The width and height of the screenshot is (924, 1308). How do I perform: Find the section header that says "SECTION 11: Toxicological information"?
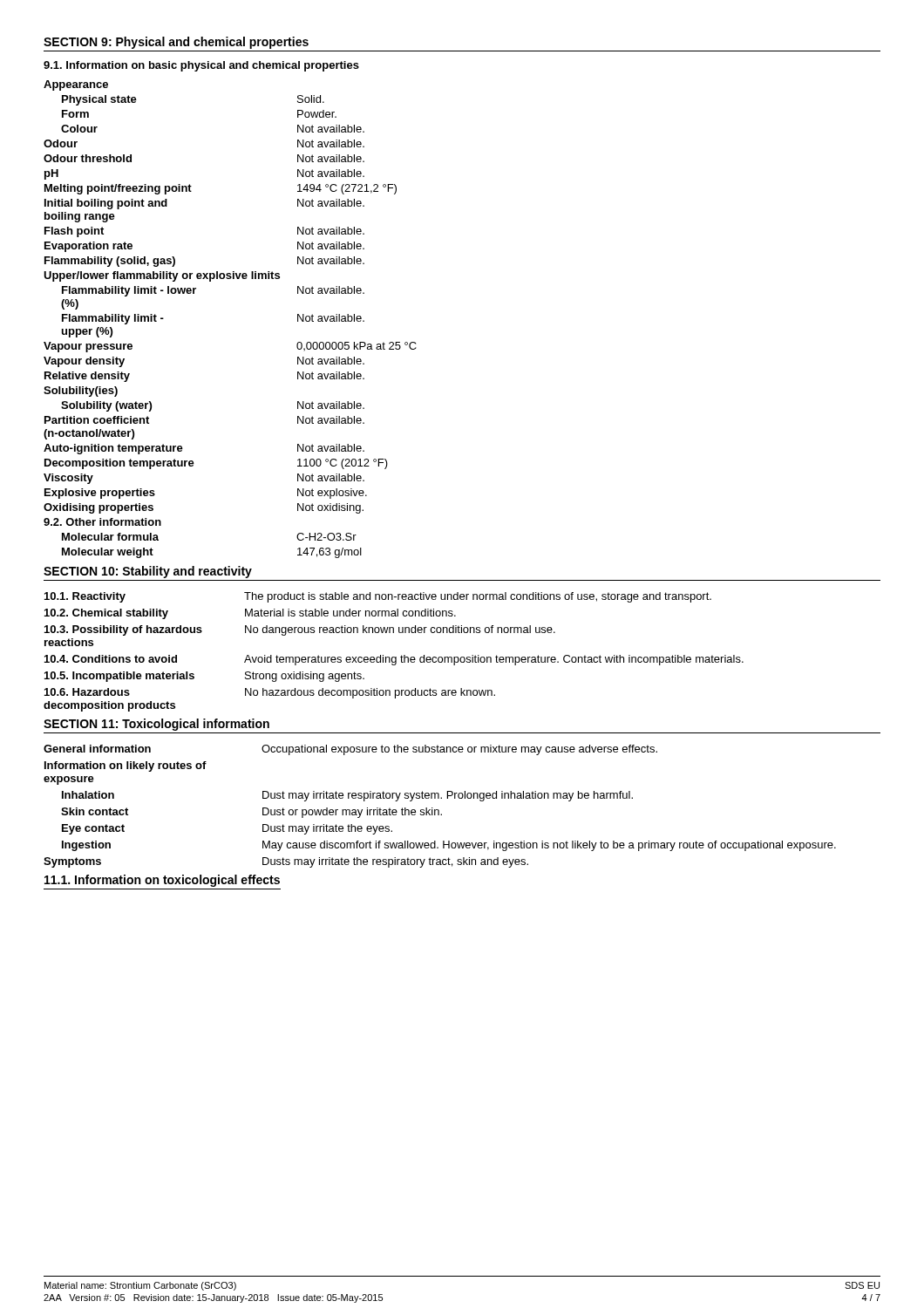[x=462, y=725]
